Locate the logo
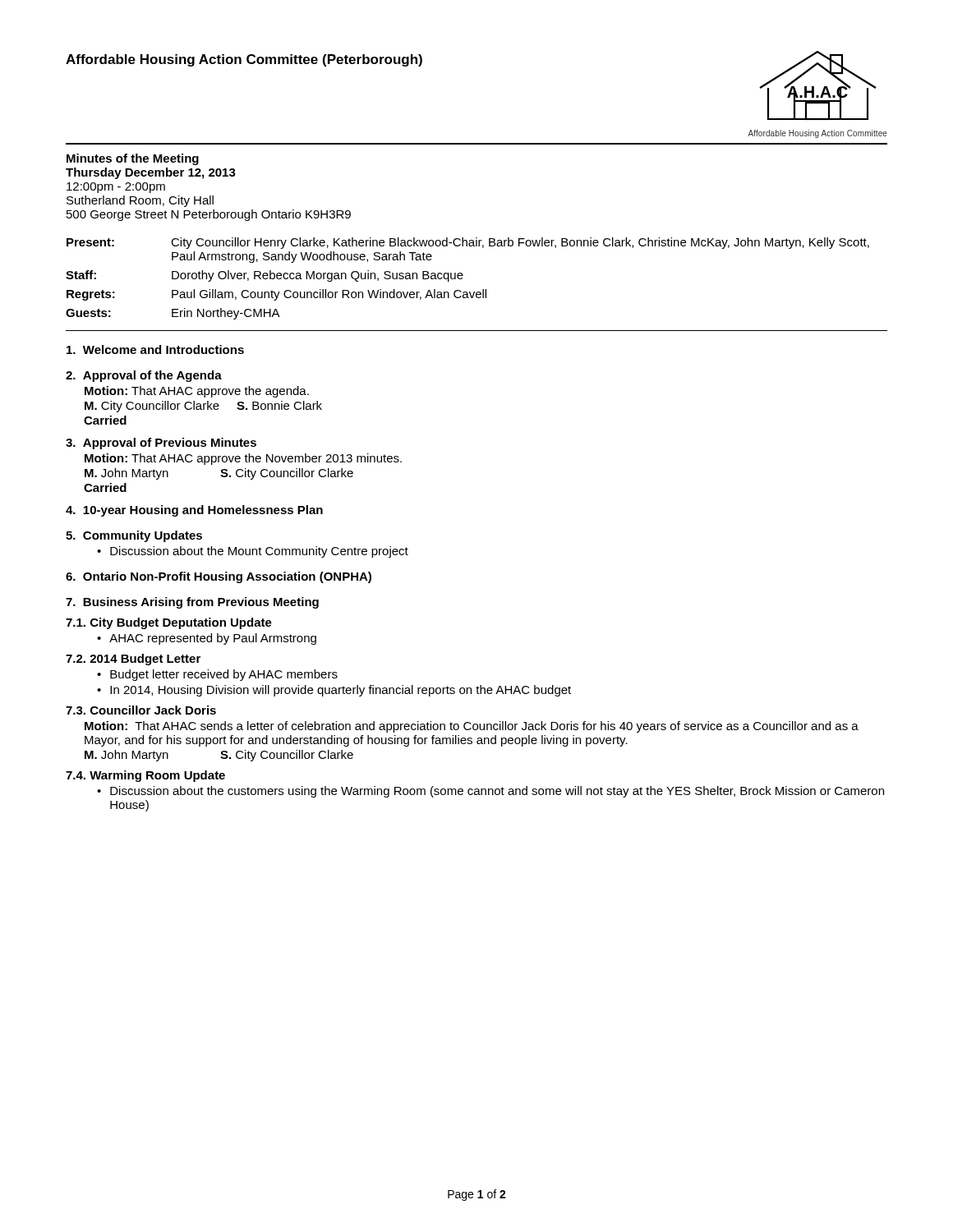 (818, 92)
